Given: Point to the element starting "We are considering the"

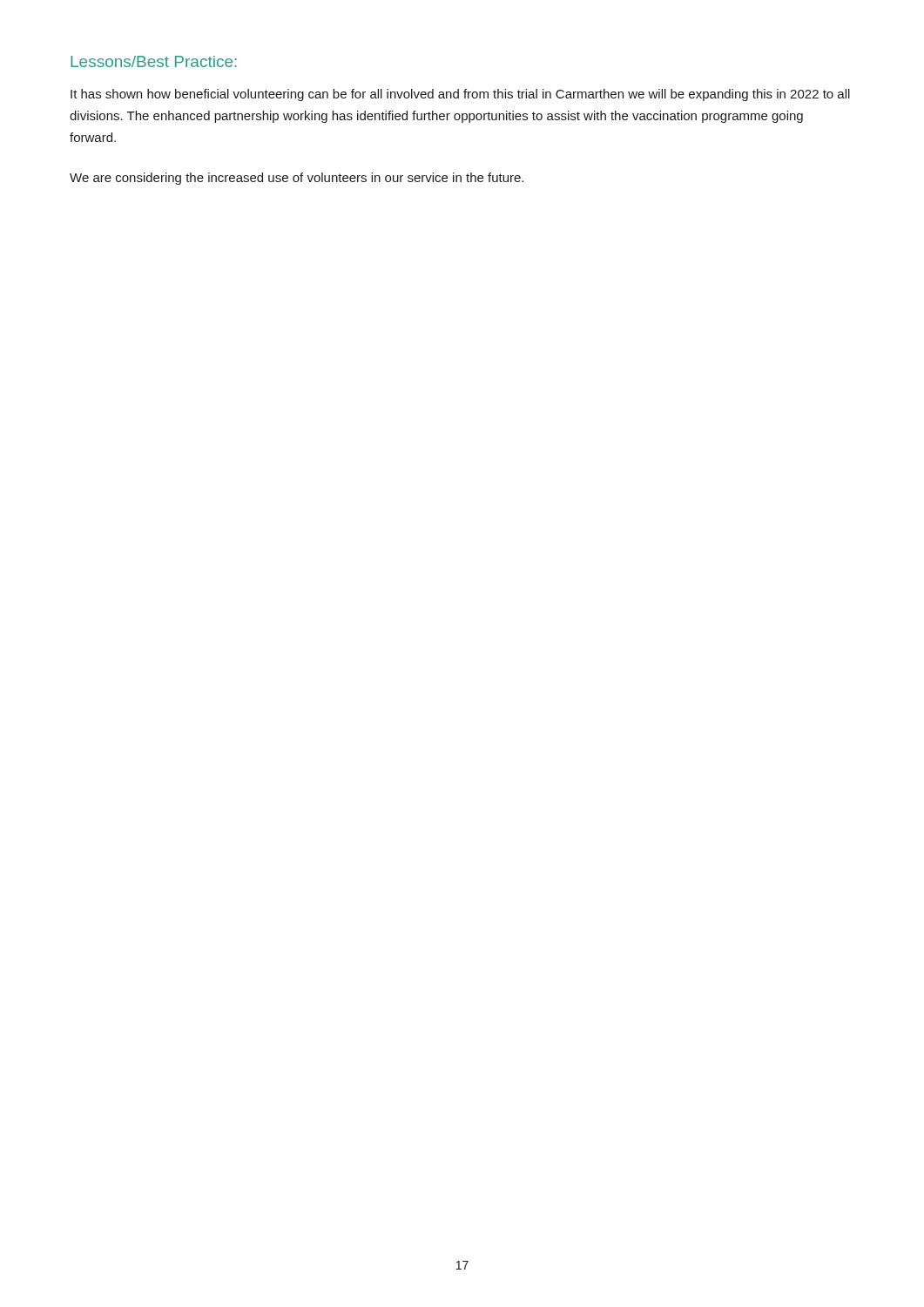Looking at the screenshot, I should click(462, 178).
